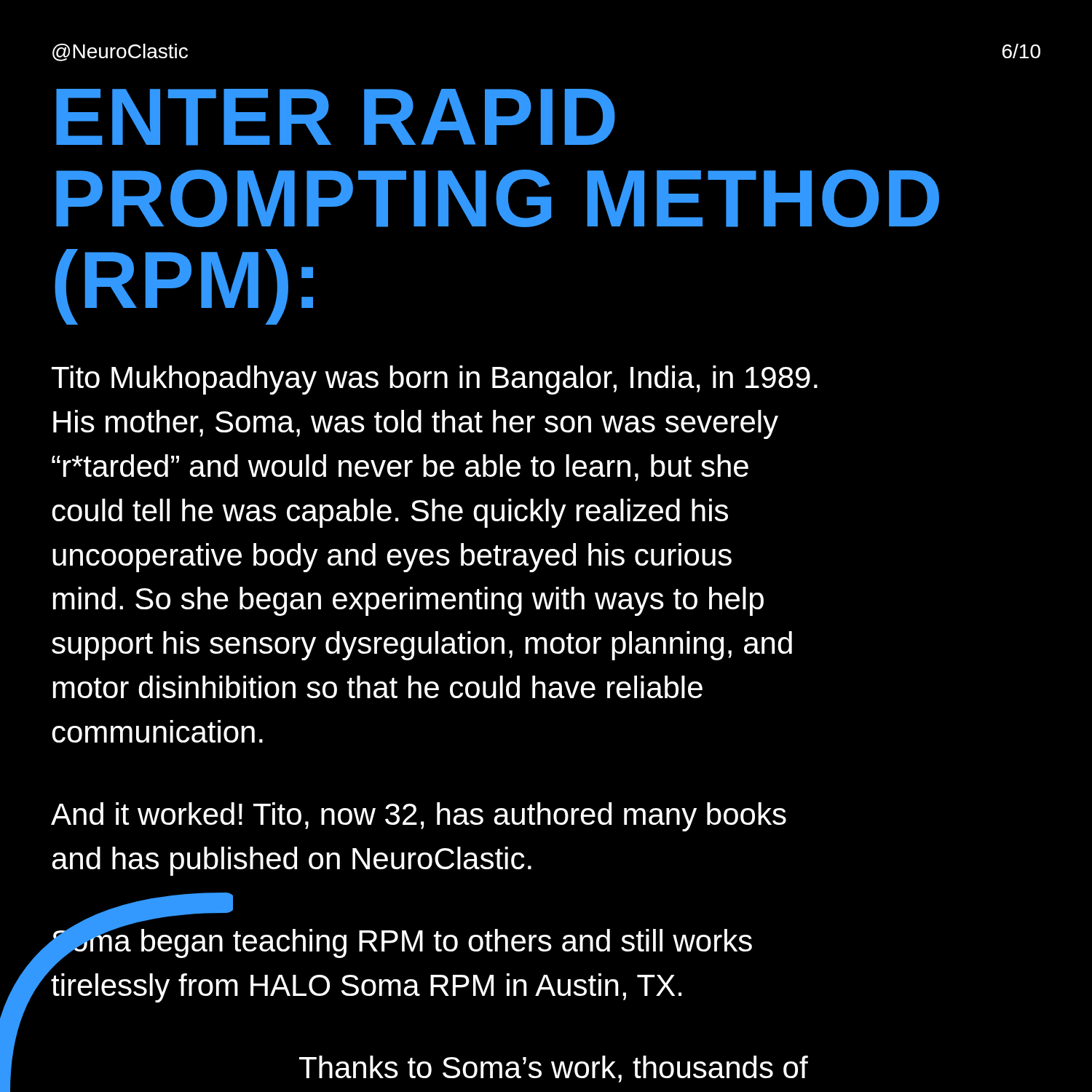Viewport: 1092px width, 1092px height.
Task: Point to "Enter Rapid Prompting Method (RPM):"
Action: [x=497, y=199]
